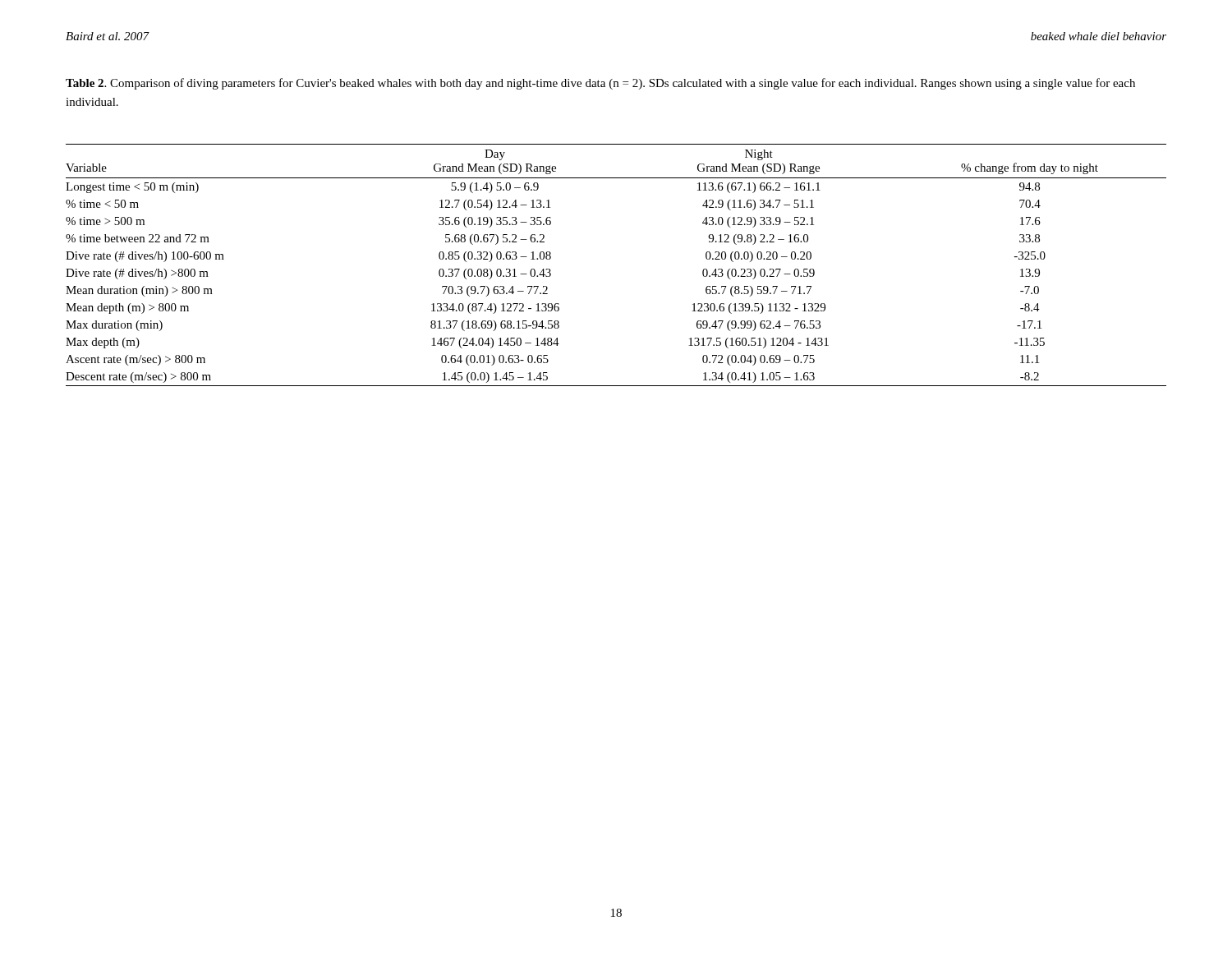Click on the table containing "1334.0 (87.4) 1272 -"
The width and height of the screenshot is (1232, 953).
616,265
